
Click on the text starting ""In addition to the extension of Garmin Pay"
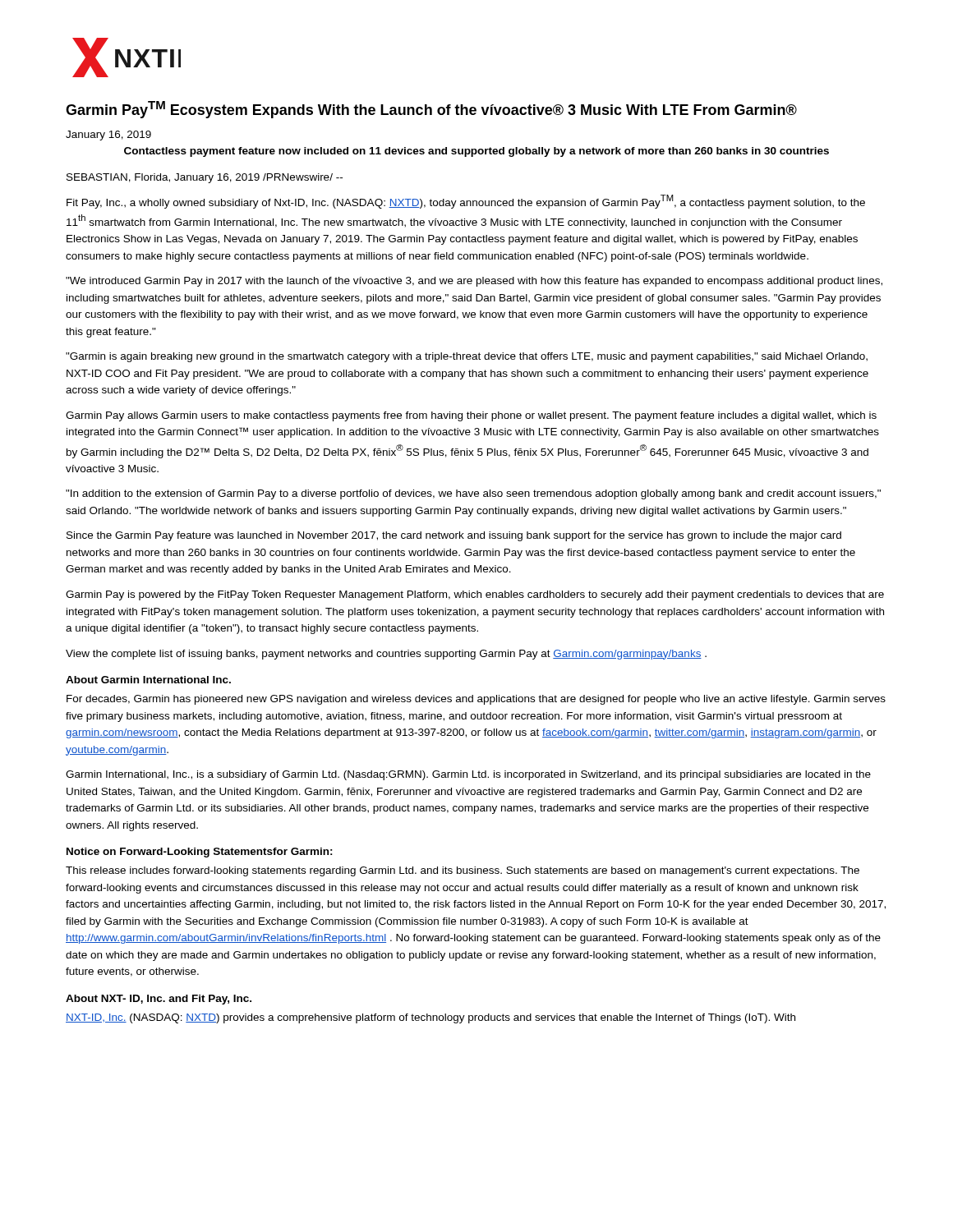473,502
